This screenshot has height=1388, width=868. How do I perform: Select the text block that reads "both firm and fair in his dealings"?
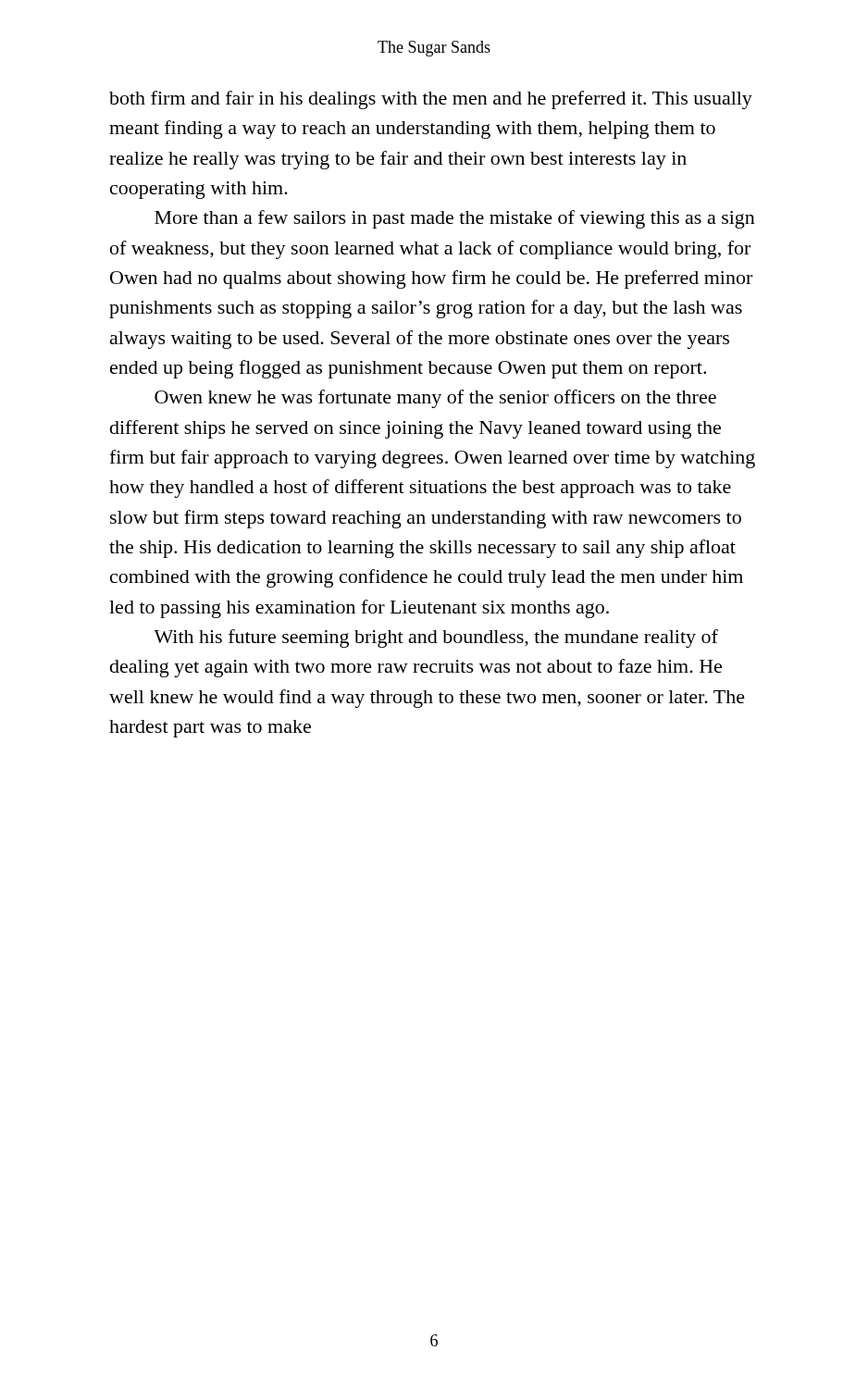coord(434,412)
